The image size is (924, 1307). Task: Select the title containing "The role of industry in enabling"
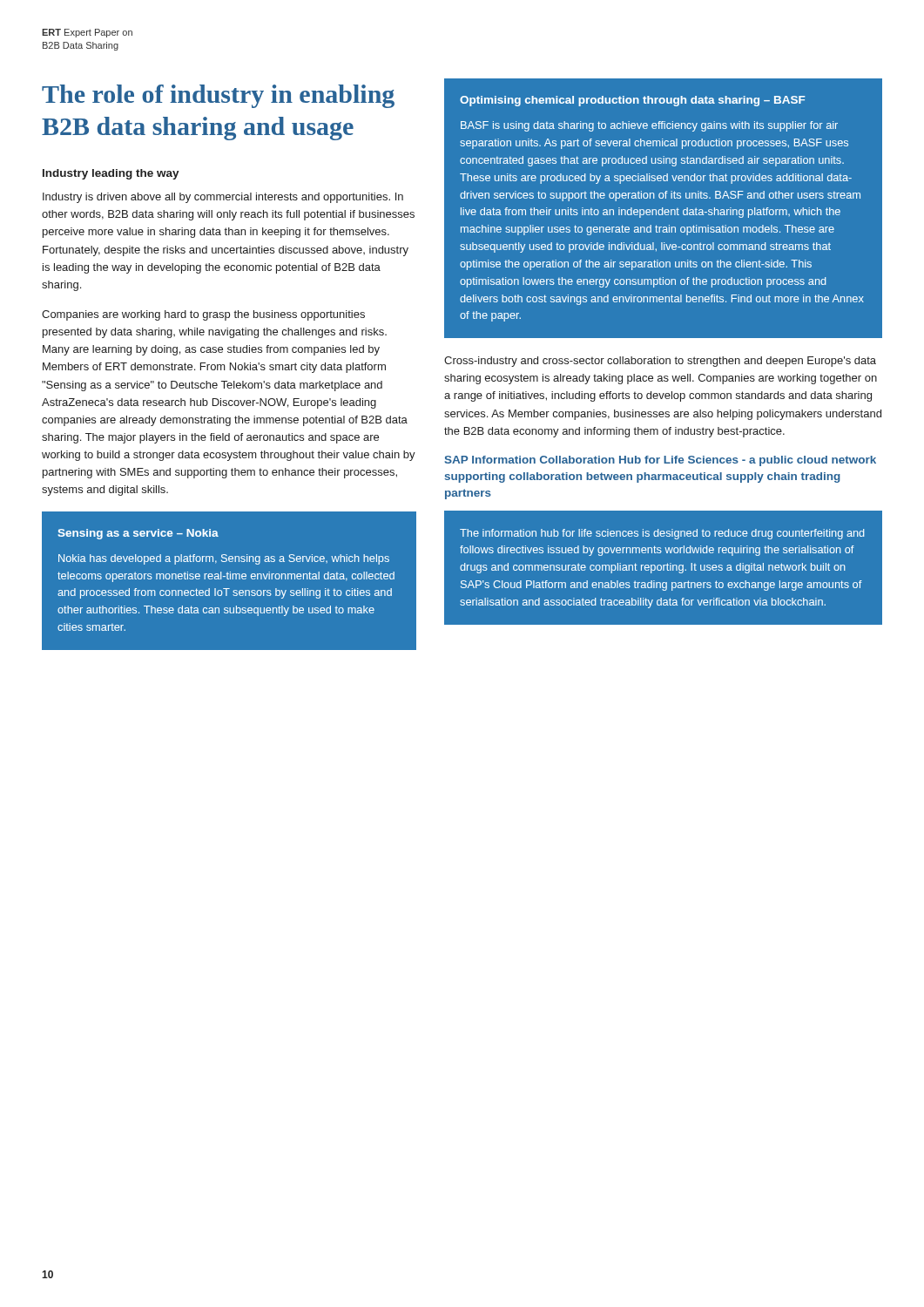click(218, 110)
